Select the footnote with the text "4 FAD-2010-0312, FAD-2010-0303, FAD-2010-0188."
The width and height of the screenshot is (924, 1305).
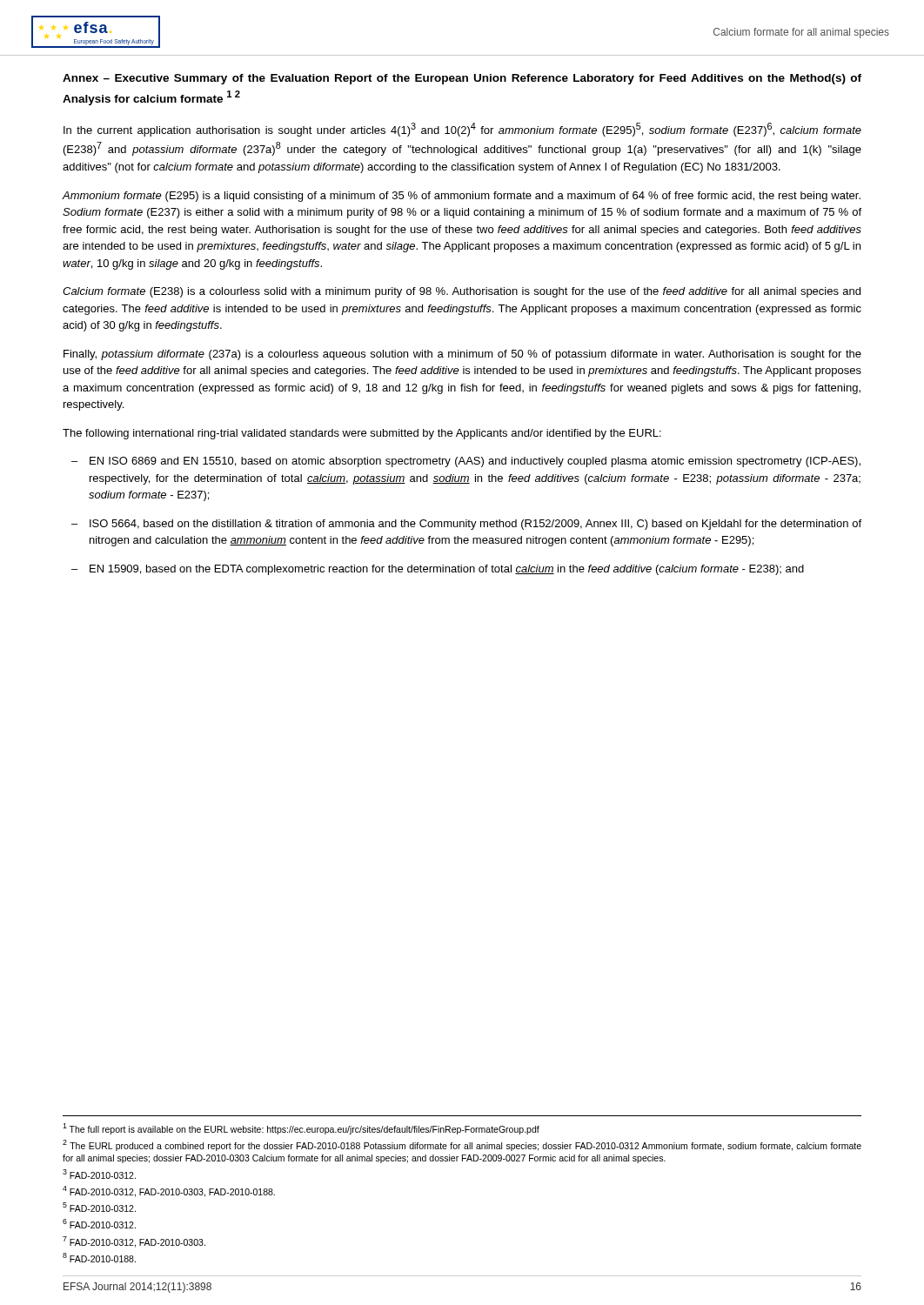169,1190
